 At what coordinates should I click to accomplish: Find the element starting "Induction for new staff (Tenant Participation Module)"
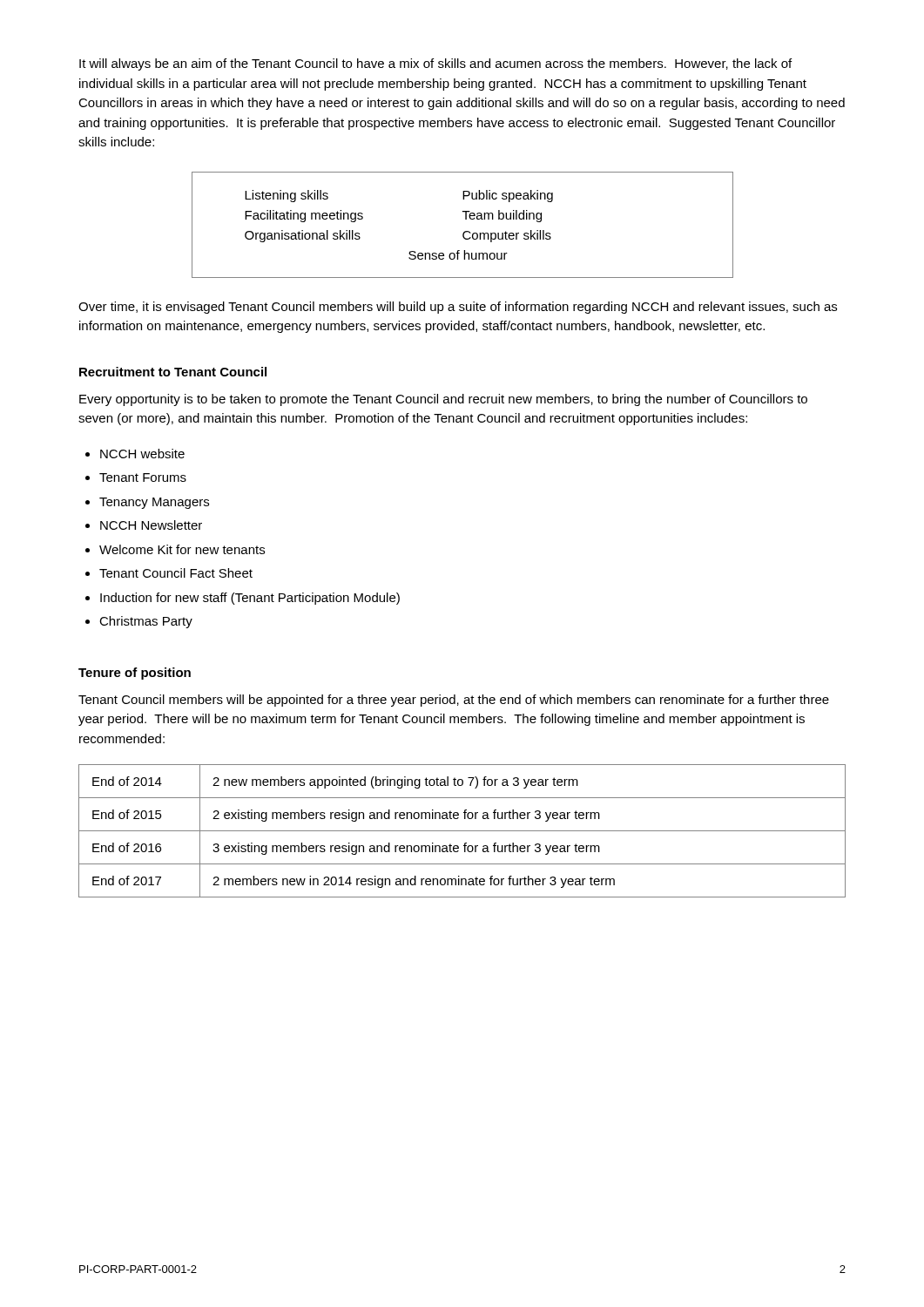[250, 597]
